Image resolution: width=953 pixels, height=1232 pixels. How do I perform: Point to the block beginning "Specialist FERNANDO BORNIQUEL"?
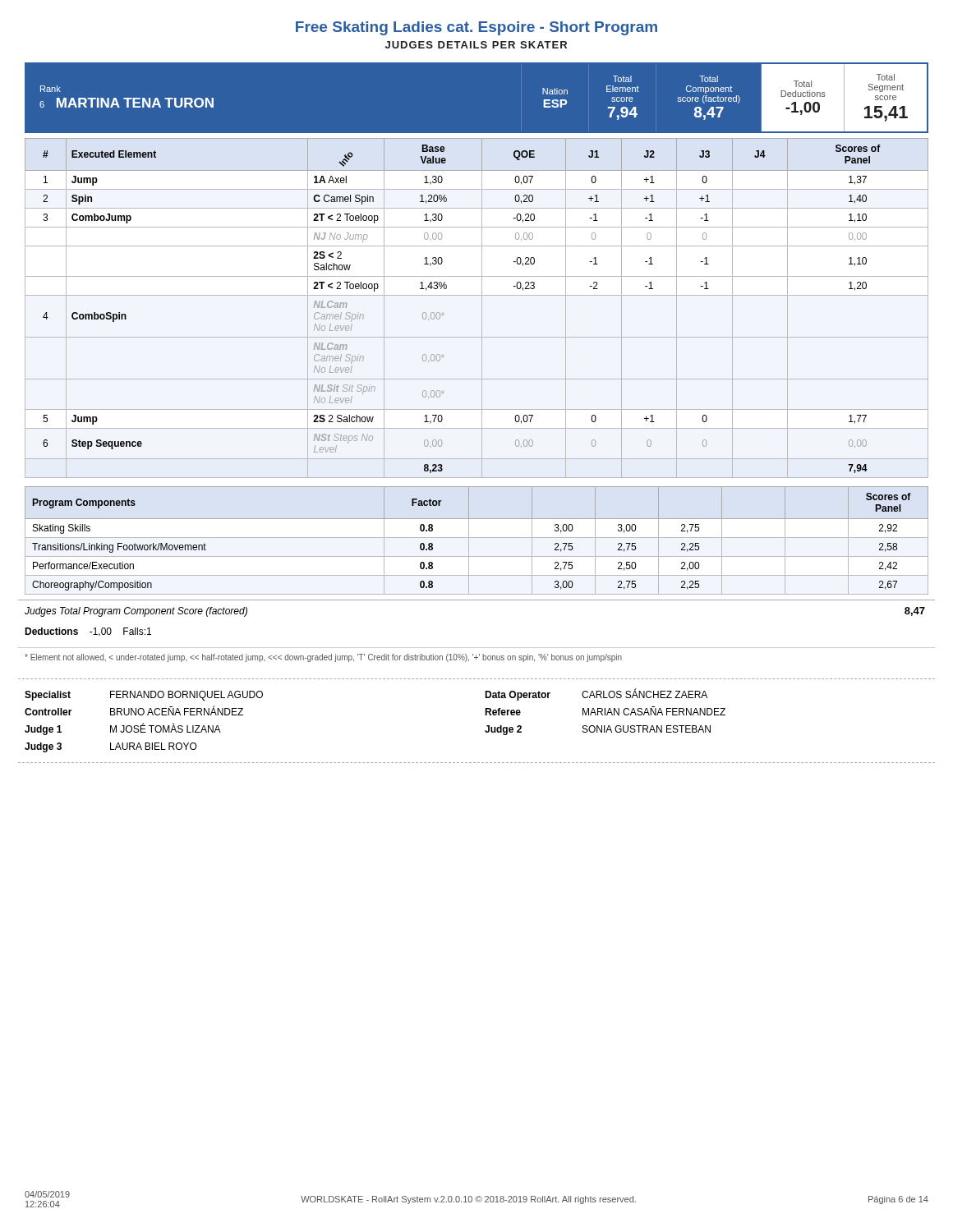[x=476, y=721]
